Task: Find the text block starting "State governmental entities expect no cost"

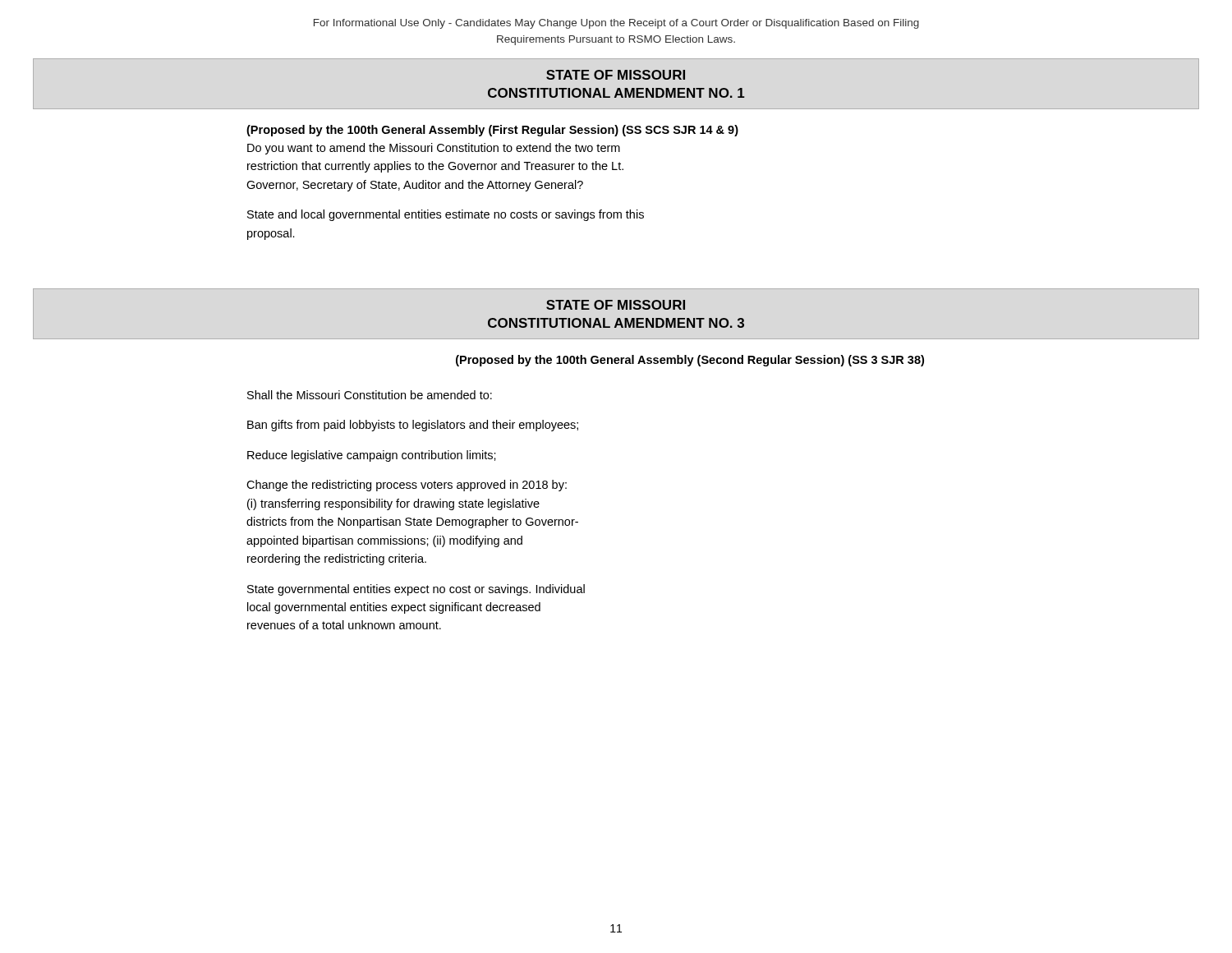Action: pos(416,607)
